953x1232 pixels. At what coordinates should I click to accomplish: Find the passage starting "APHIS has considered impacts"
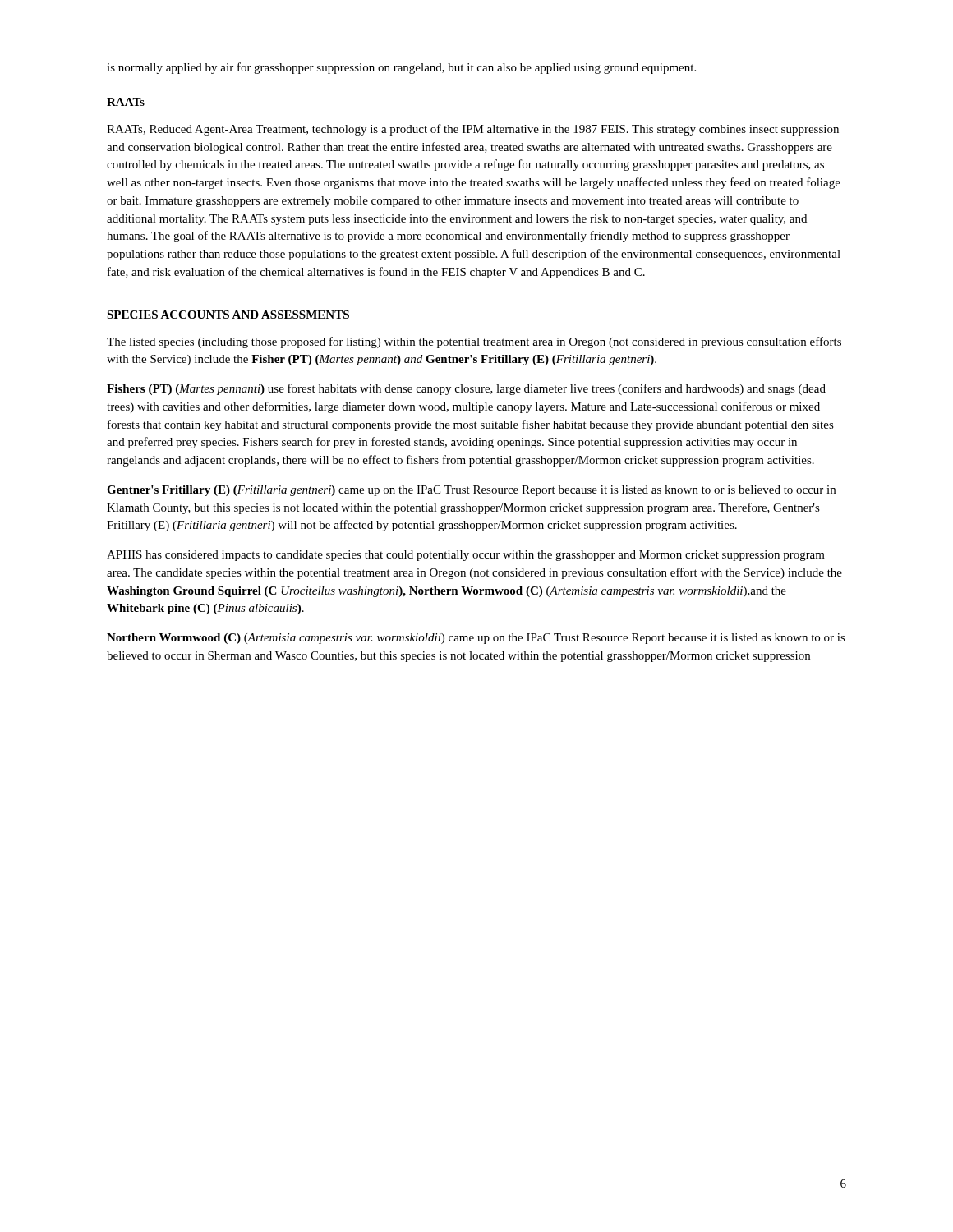pos(474,581)
